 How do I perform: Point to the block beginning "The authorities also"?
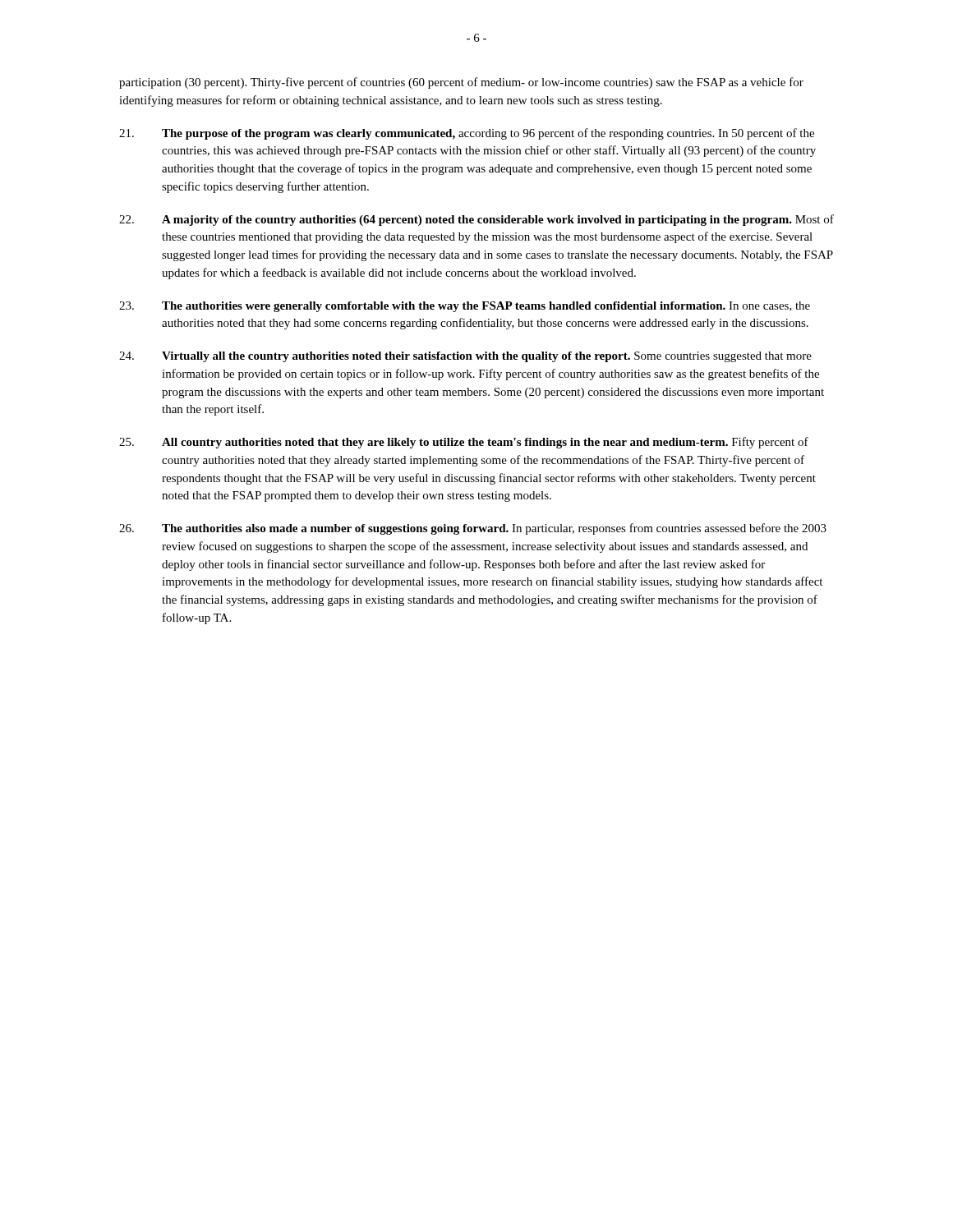click(476, 573)
